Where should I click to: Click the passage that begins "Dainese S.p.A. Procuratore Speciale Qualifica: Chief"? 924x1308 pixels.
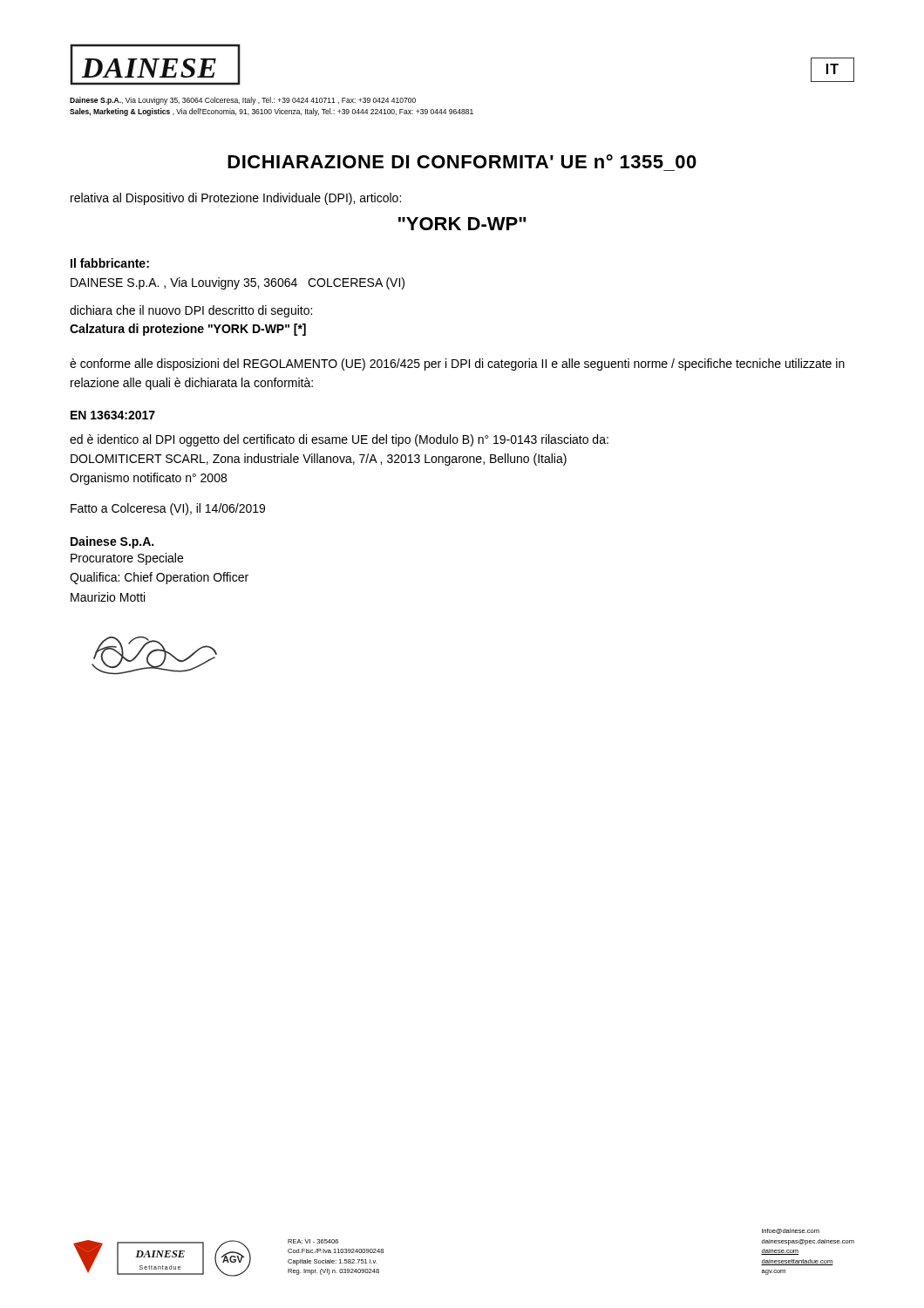[112, 542]
